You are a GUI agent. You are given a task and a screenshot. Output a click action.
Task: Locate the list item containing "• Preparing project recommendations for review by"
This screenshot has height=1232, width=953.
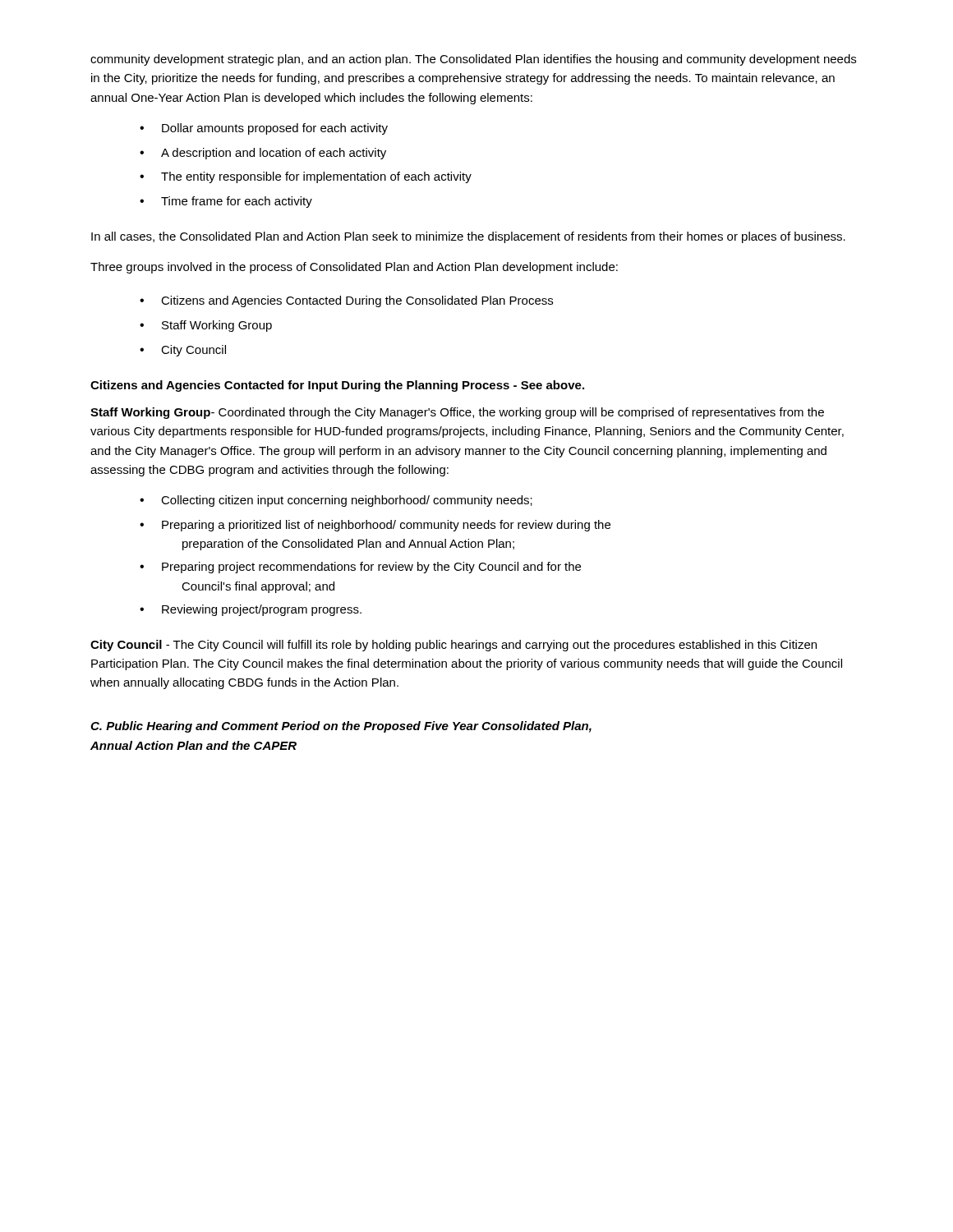(361, 576)
